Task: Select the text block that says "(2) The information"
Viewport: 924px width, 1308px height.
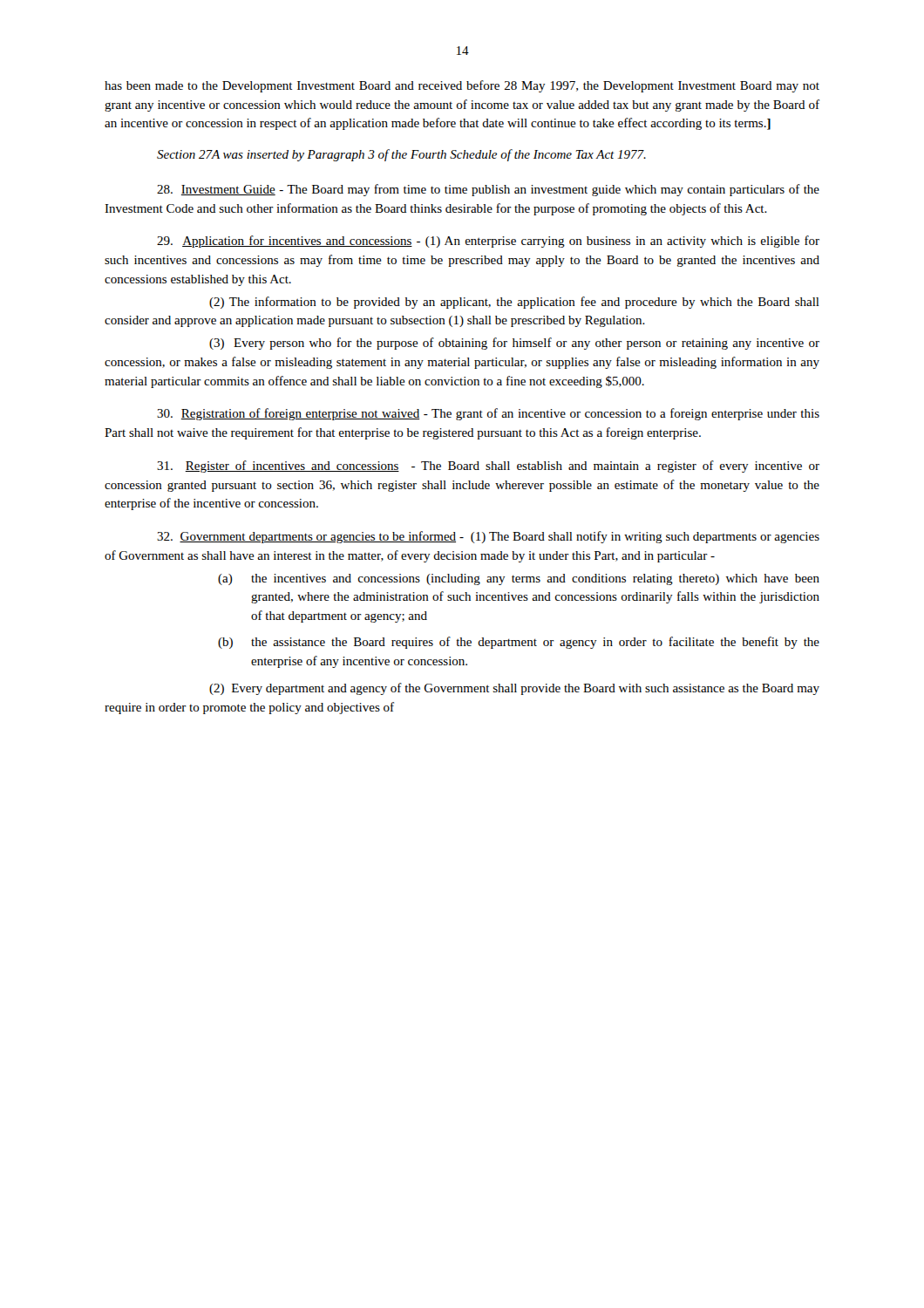Action: click(462, 311)
